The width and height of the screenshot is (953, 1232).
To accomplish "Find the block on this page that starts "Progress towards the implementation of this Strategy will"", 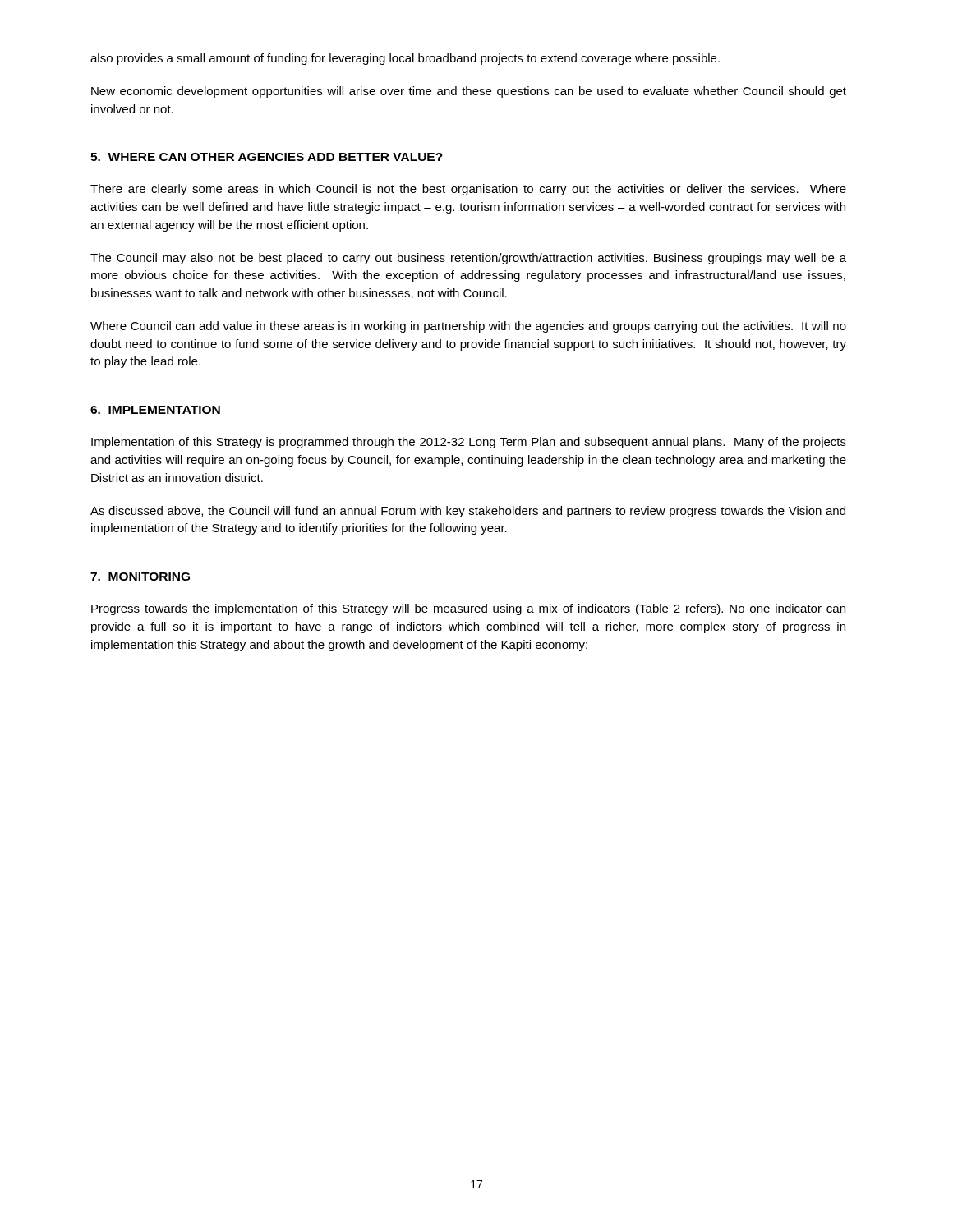I will point(468,626).
